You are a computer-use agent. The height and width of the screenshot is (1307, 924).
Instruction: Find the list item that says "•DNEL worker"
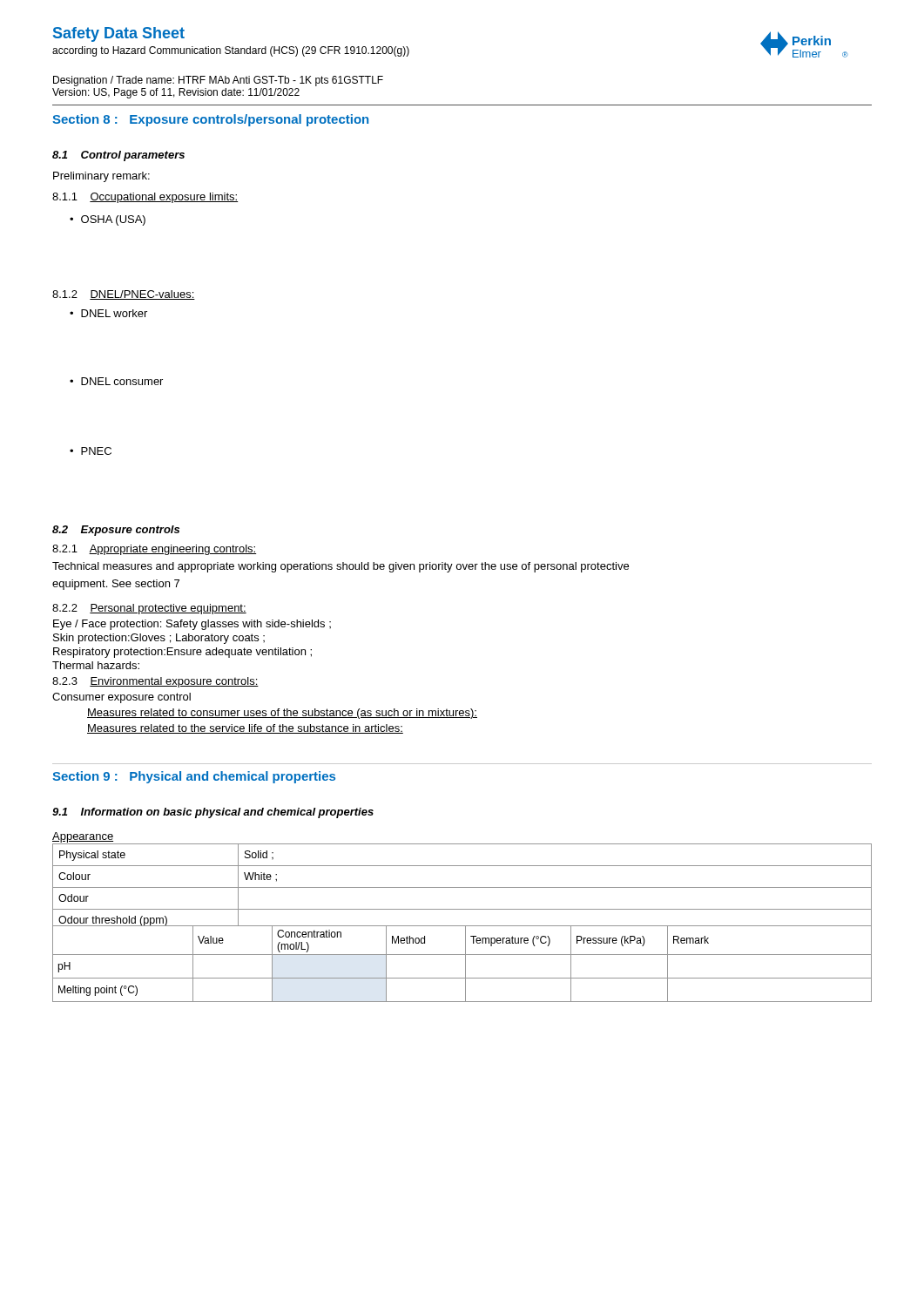point(109,313)
